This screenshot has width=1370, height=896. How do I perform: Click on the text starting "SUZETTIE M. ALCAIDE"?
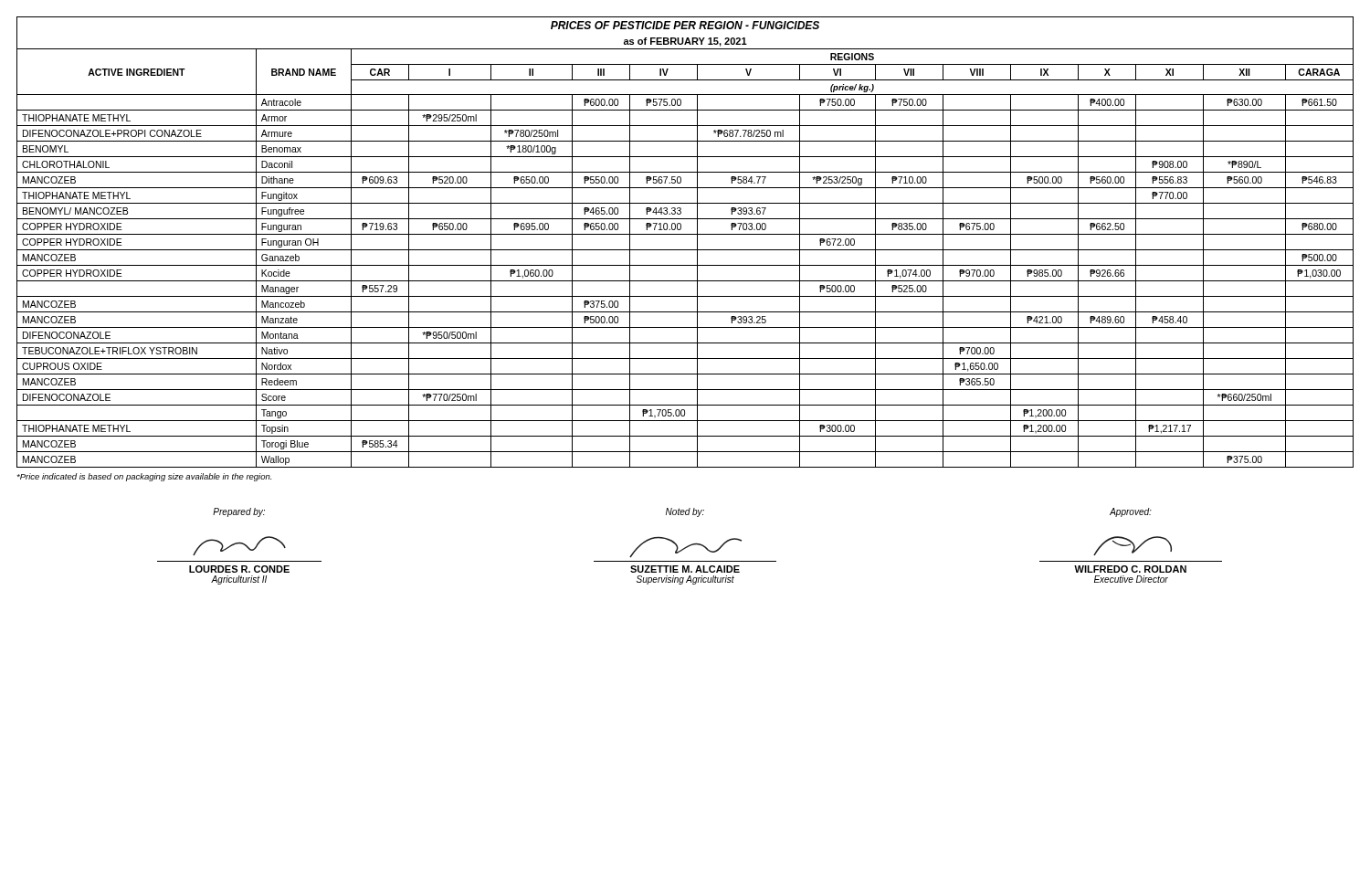[685, 573]
